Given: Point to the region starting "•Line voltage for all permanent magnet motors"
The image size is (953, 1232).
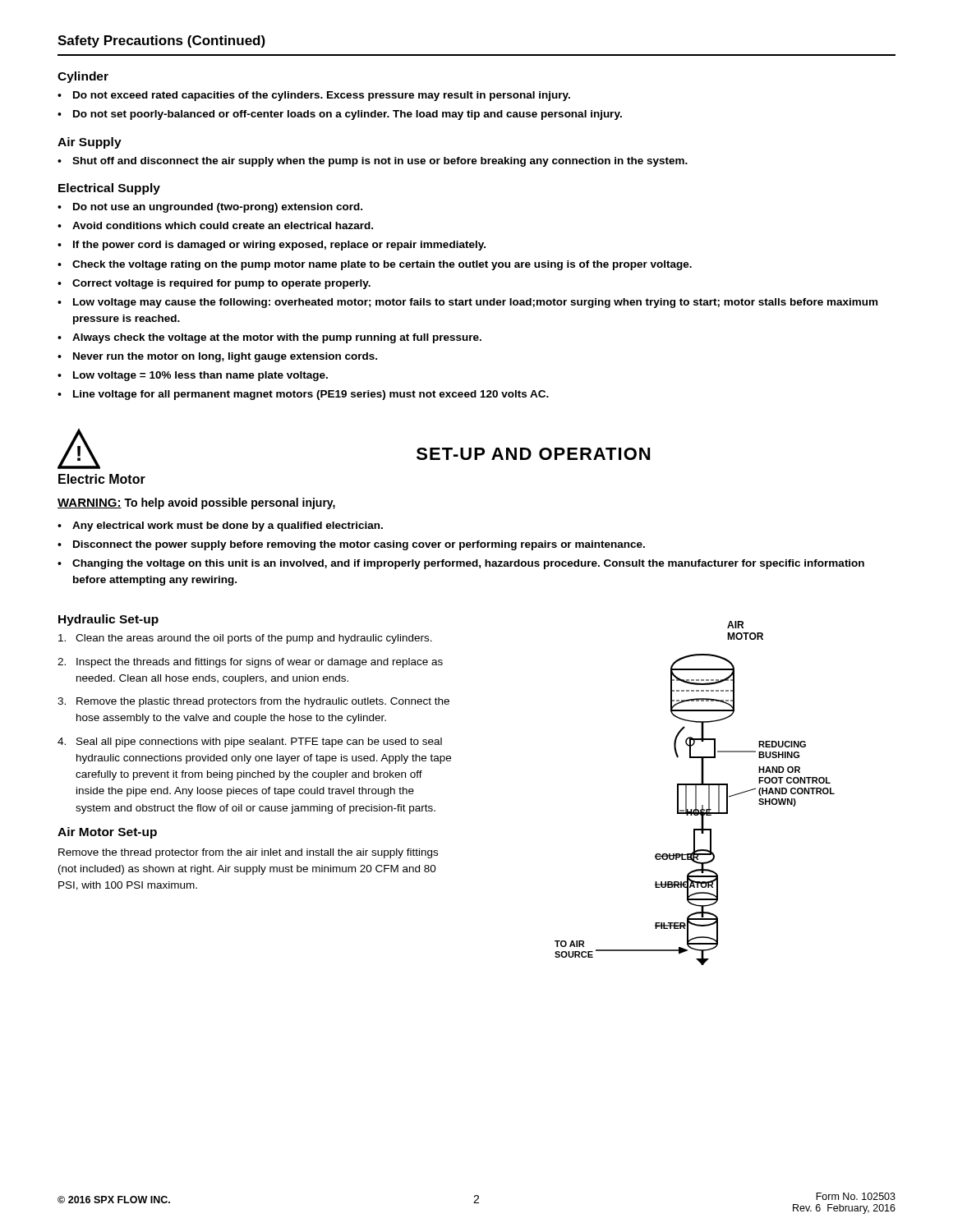Looking at the screenshot, I should (x=303, y=395).
